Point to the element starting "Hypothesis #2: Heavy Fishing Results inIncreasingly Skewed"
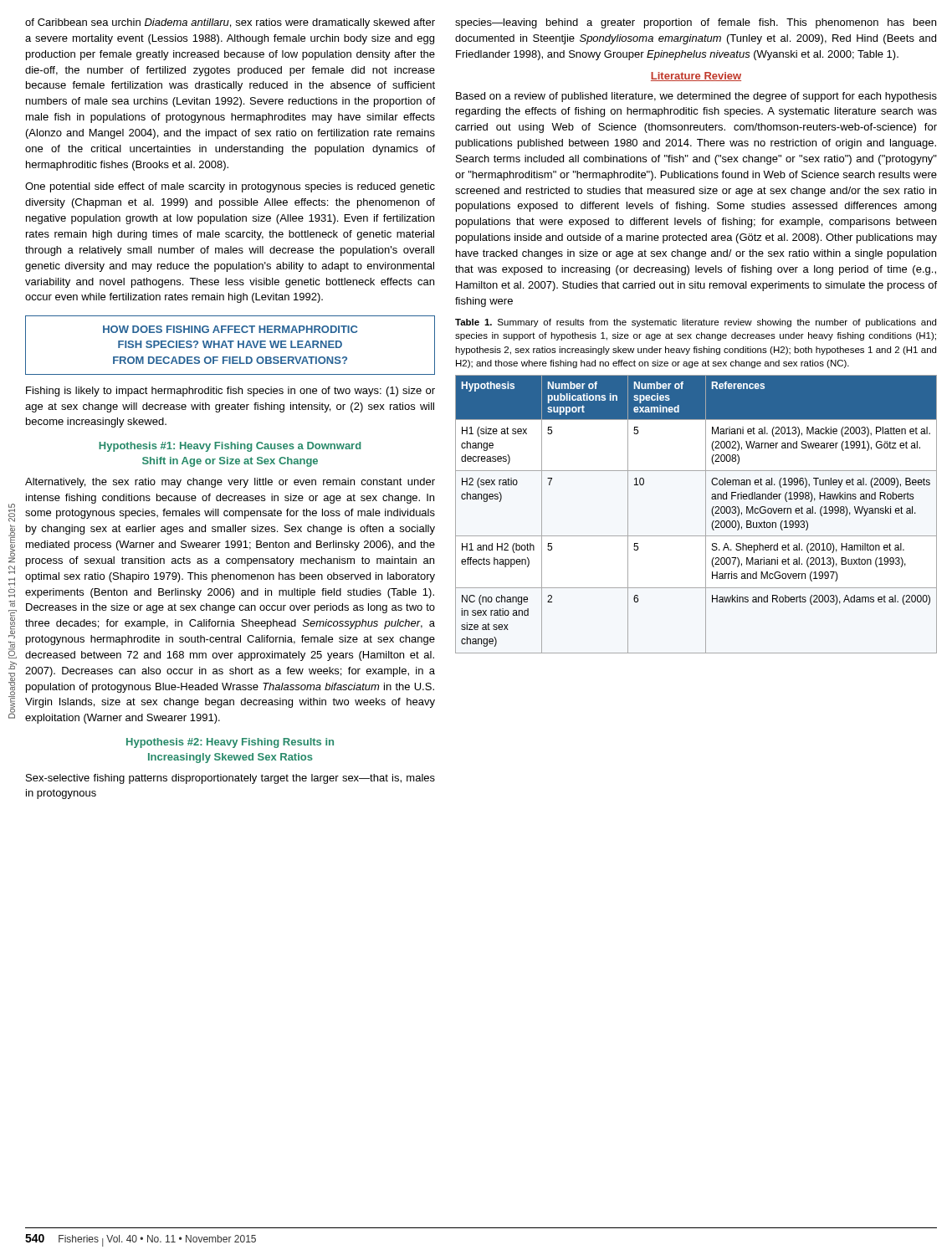This screenshot has width=952, height=1255. pos(230,750)
